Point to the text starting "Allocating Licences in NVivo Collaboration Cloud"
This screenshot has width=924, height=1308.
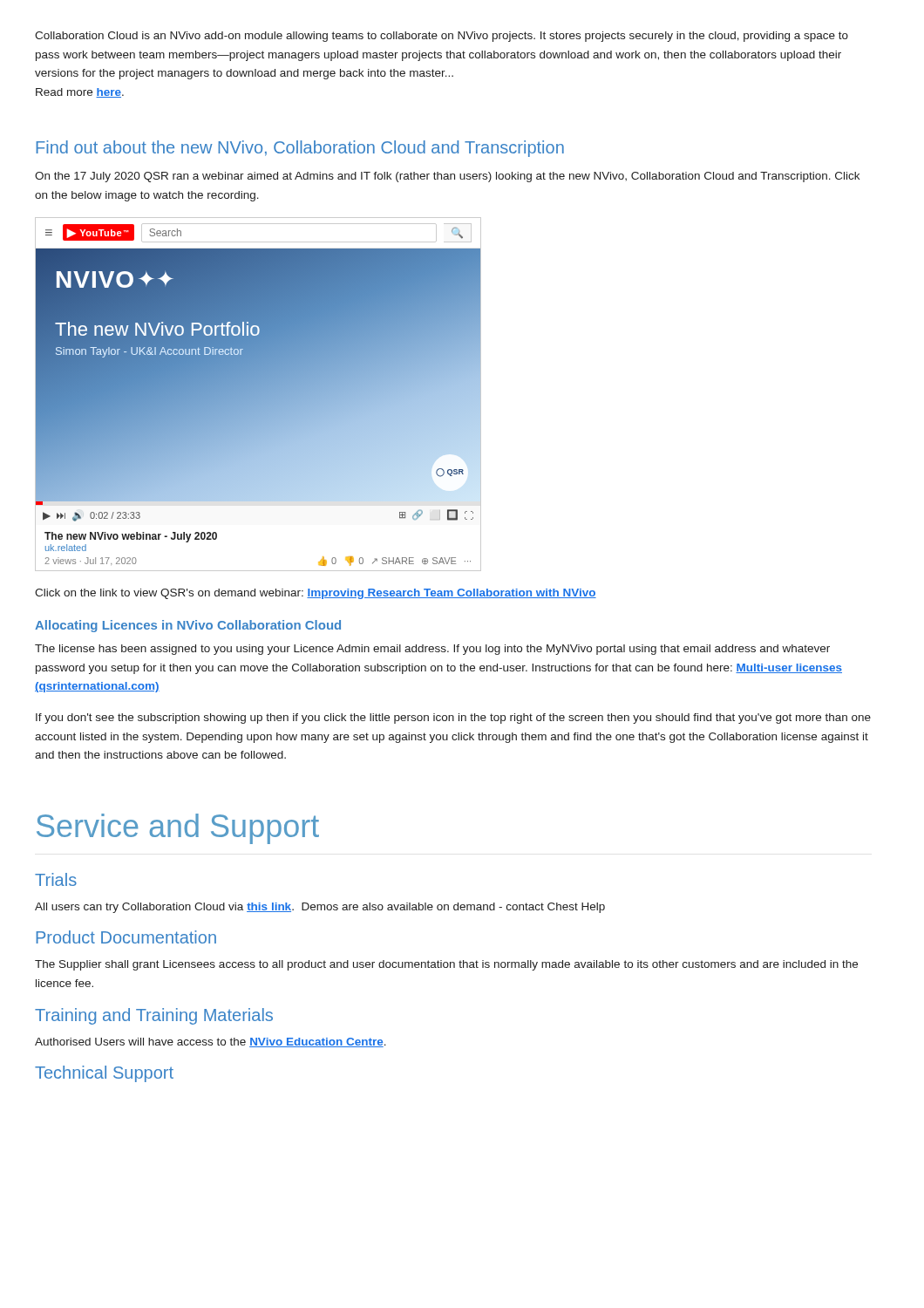tap(188, 625)
